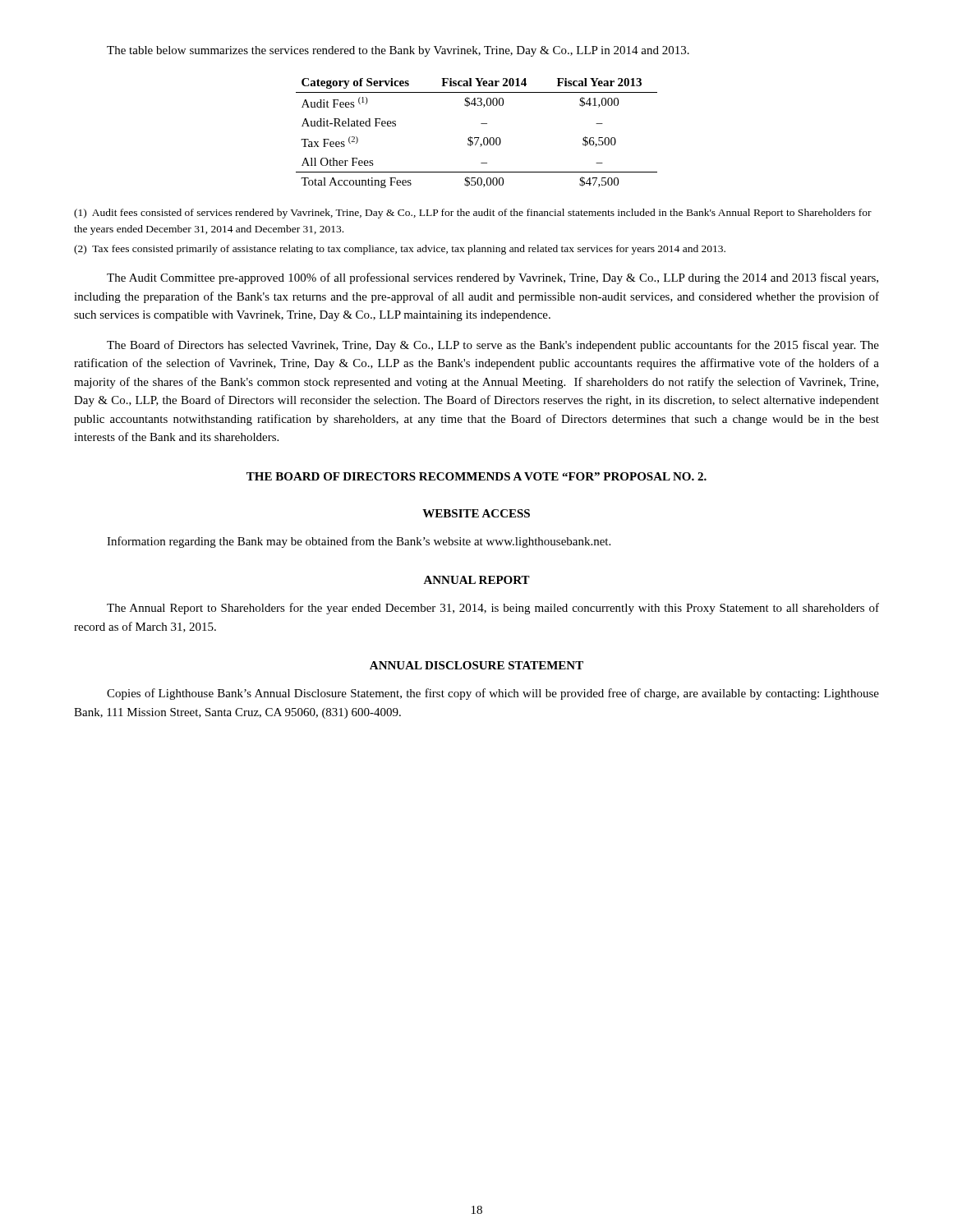Screen dimensions: 1232x953
Task: Click on the table containing "Category of Services"
Action: (x=476, y=132)
